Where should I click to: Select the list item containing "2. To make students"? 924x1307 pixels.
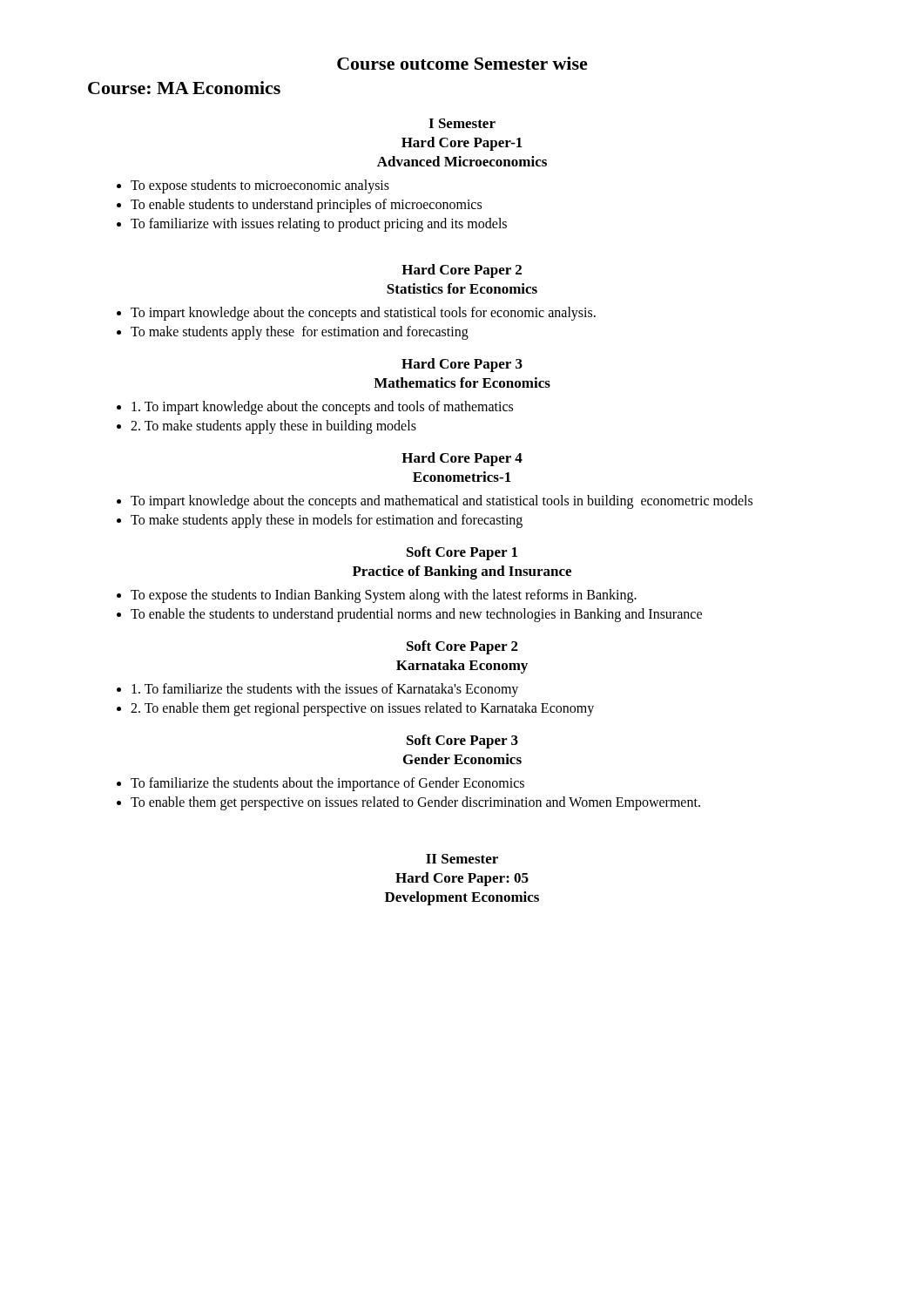(266, 427)
